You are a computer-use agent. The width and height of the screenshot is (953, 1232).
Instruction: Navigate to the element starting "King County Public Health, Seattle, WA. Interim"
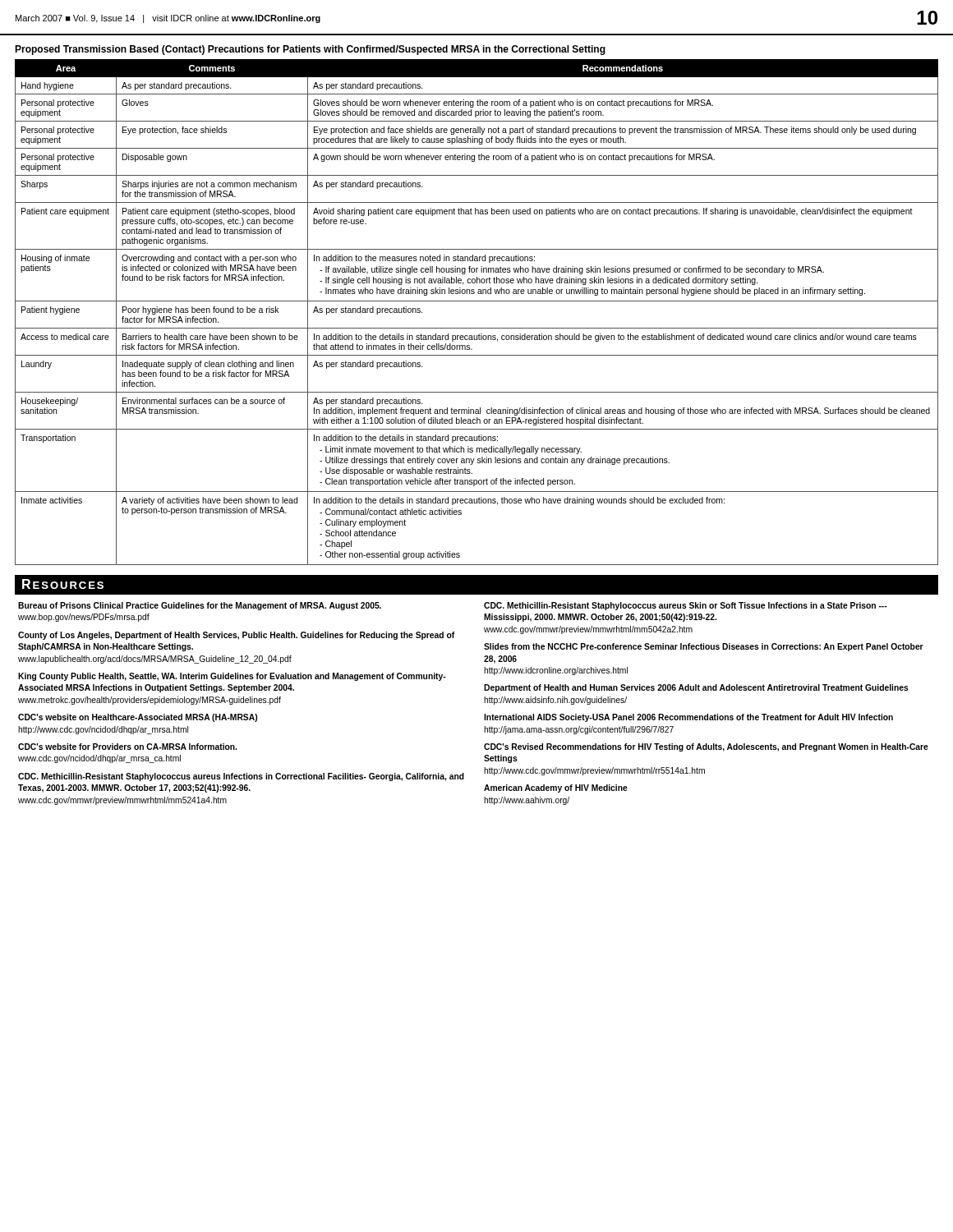(244, 688)
